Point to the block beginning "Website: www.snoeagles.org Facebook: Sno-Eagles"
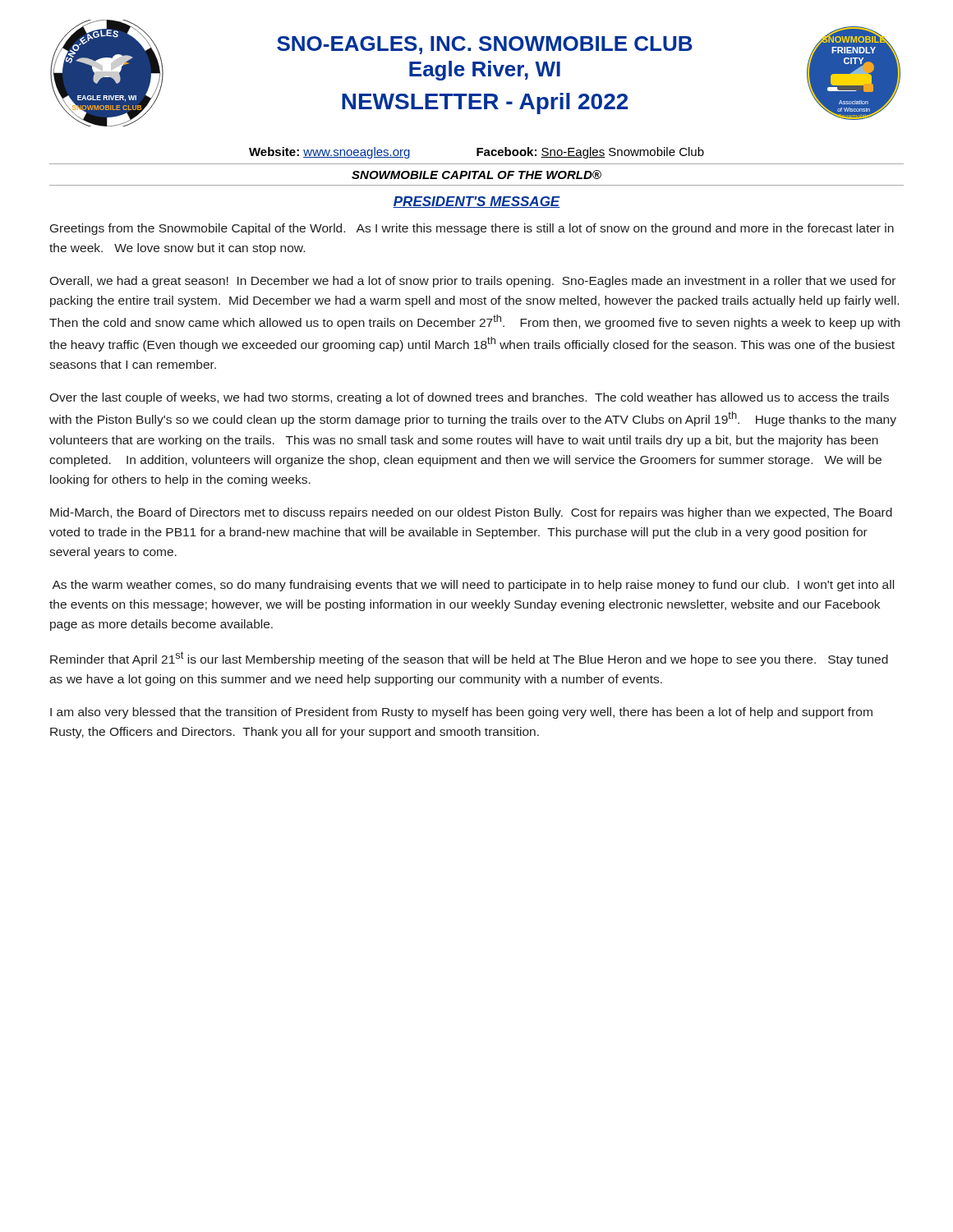This screenshot has width=953, height=1232. (x=476, y=152)
